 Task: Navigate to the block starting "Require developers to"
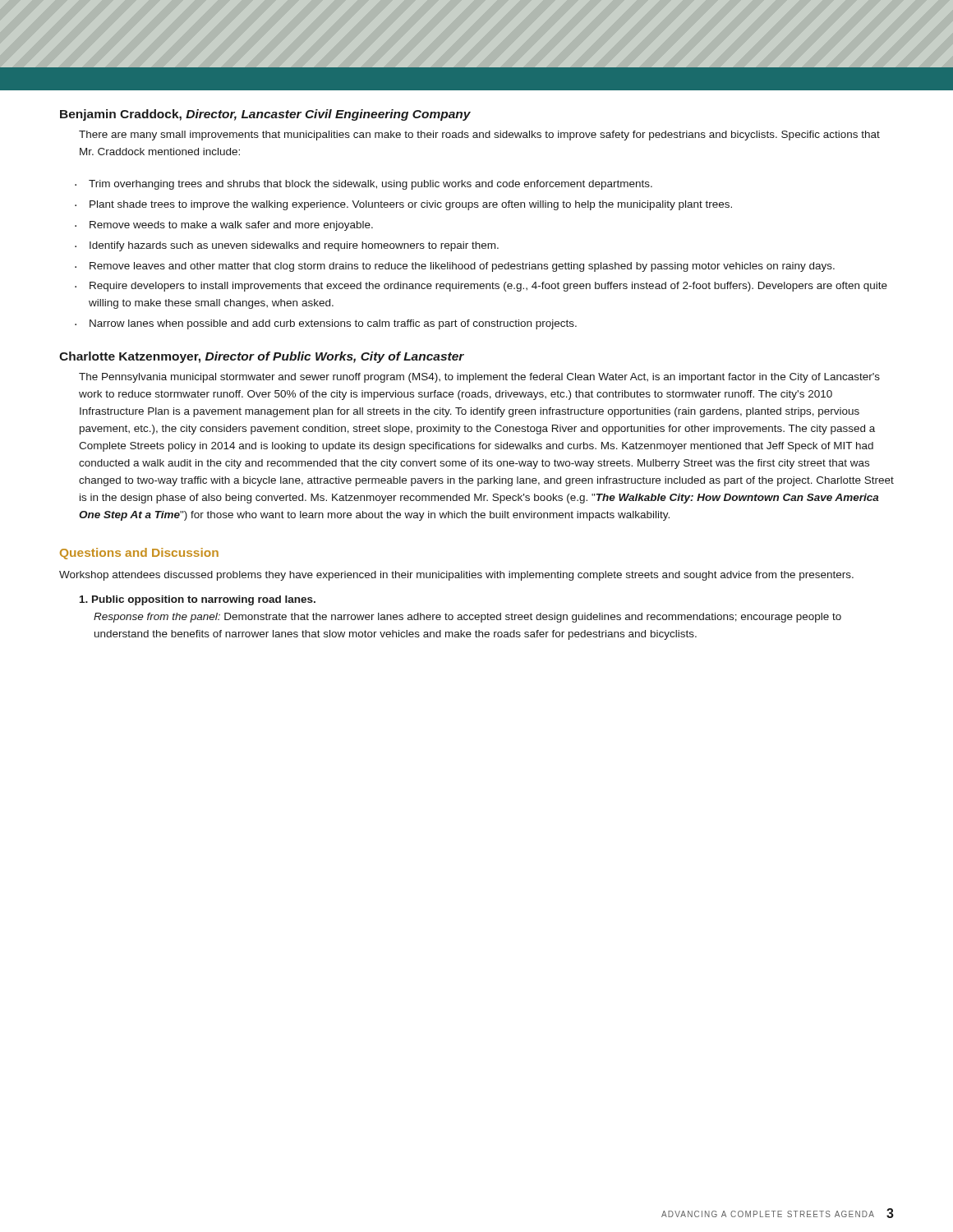coord(488,294)
